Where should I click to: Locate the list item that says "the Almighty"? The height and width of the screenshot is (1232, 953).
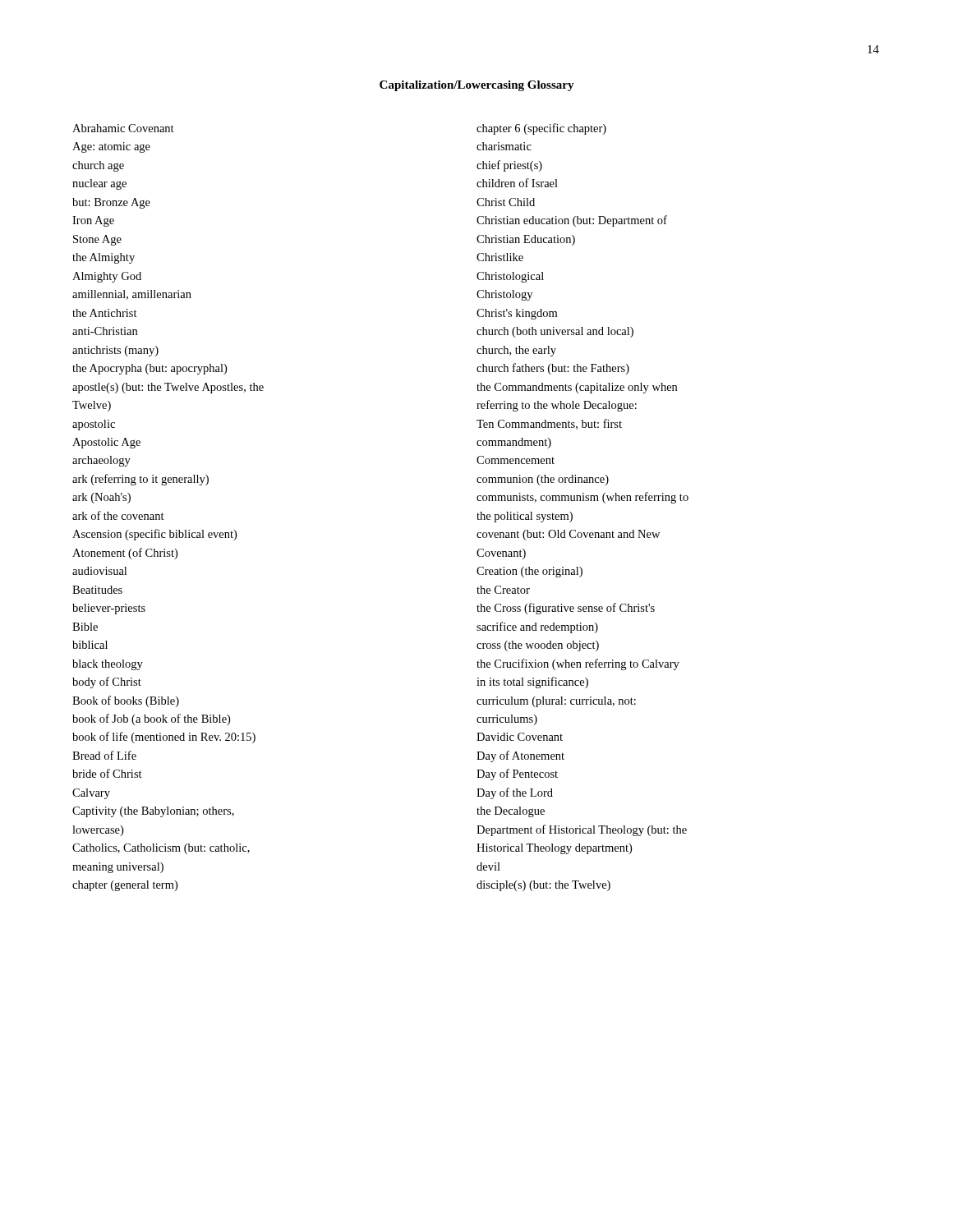click(104, 258)
